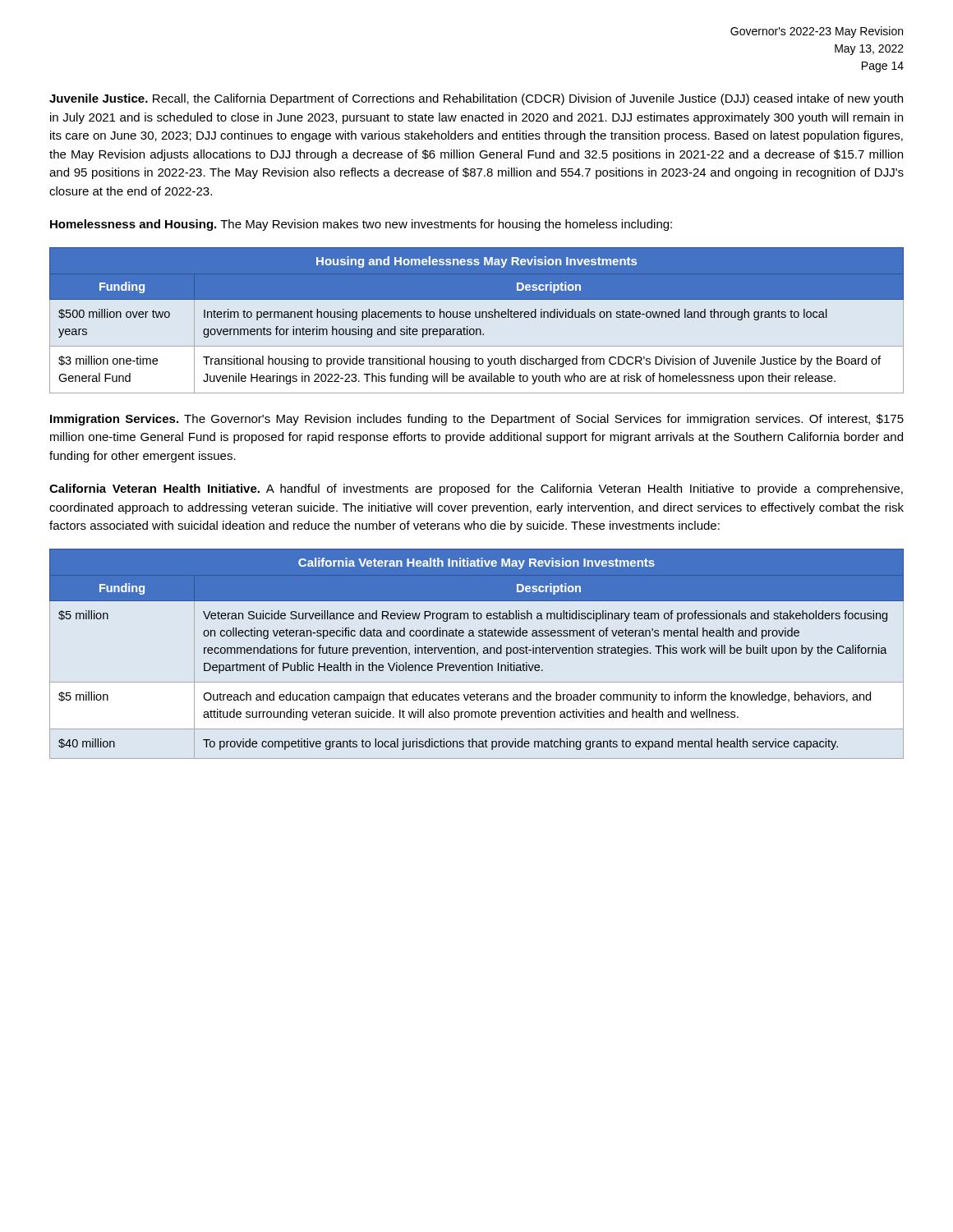This screenshot has width=953, height=1232.
Task: Click on the block starting "Immigration Services. The Governor's May Revision"
Action: (x=476, y=437)
